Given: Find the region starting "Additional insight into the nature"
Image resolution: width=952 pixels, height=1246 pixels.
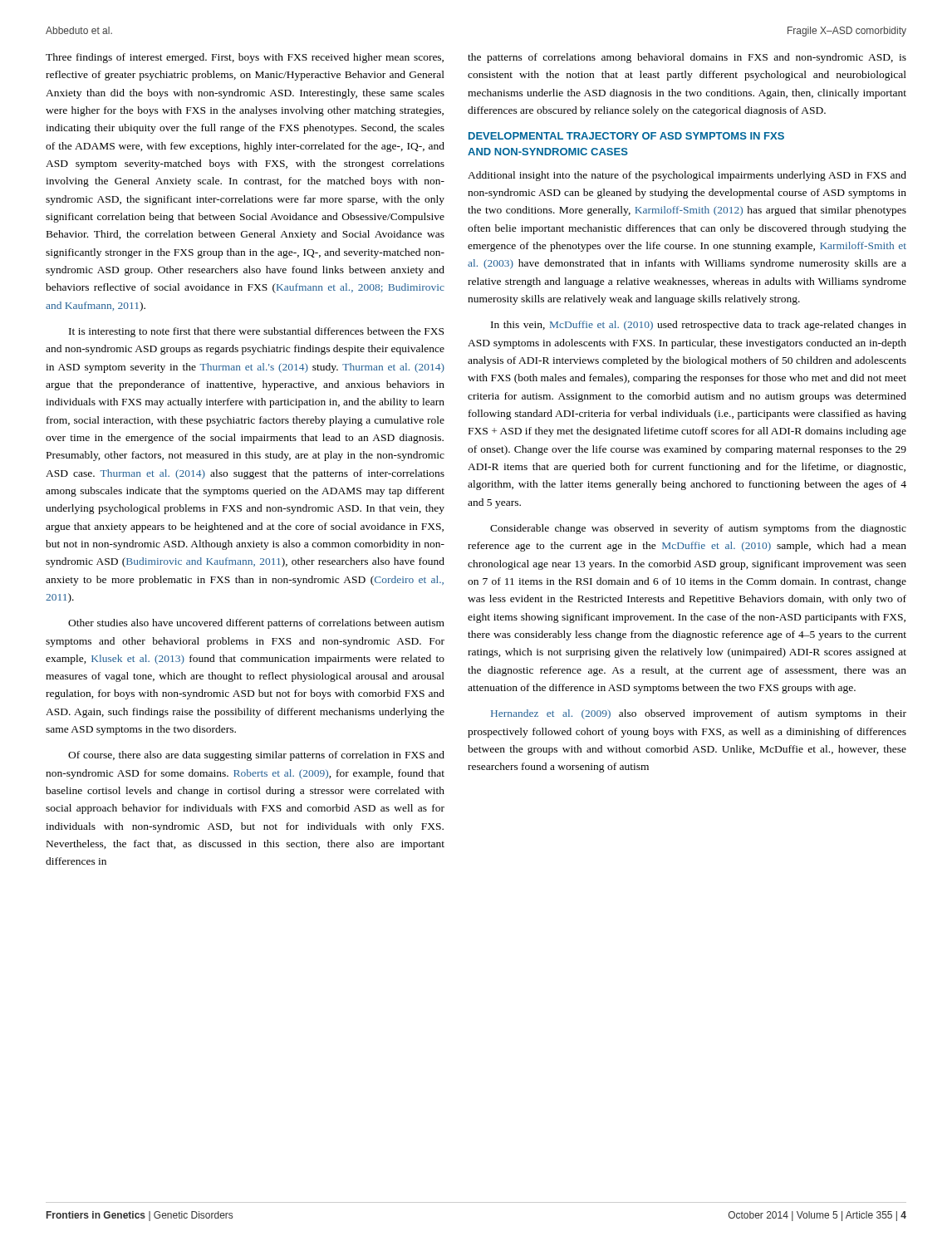Looking at the screenshot, I should click(x=687, y=471).
